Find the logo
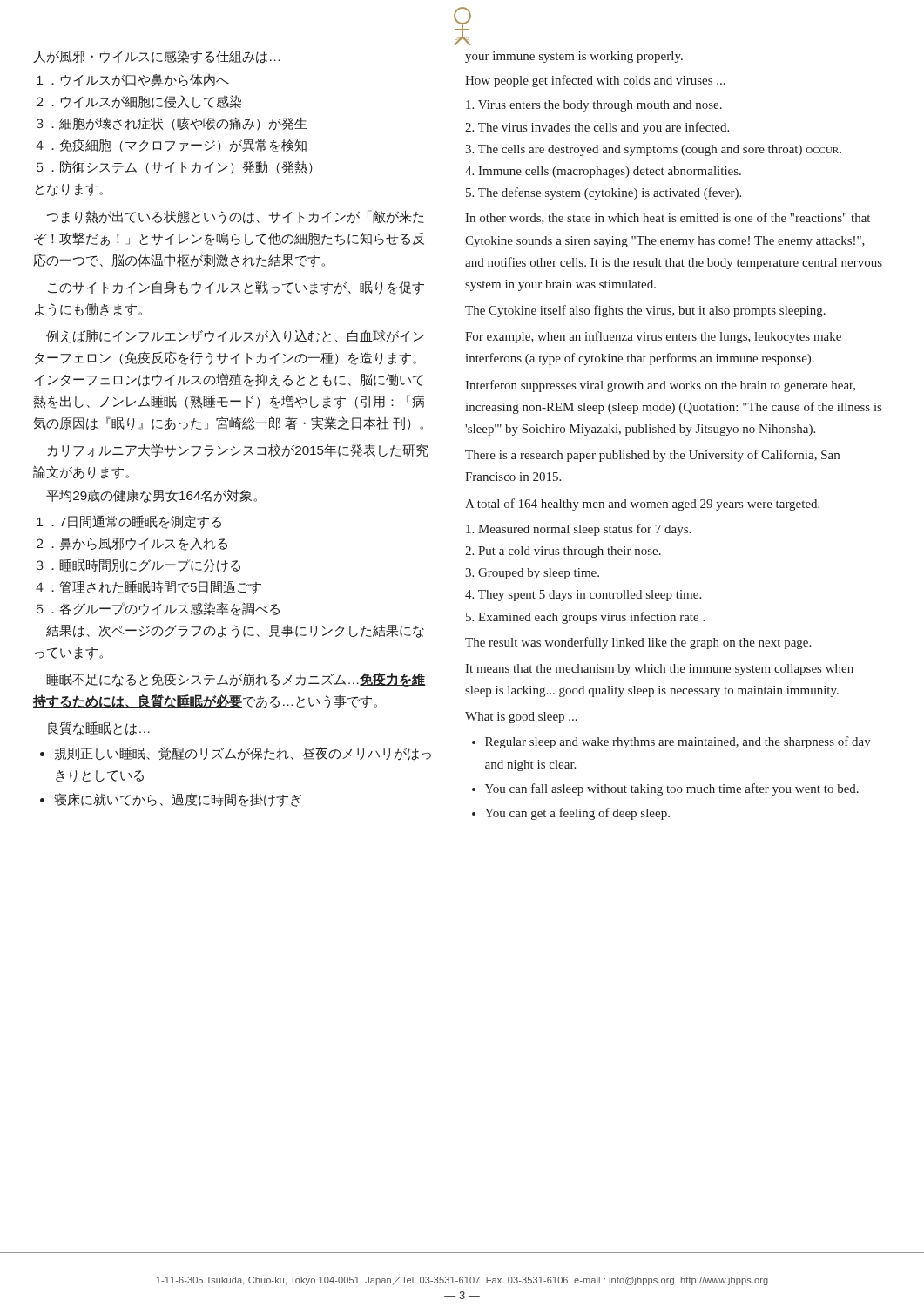Screen dimensions: 1307x924 462,26
